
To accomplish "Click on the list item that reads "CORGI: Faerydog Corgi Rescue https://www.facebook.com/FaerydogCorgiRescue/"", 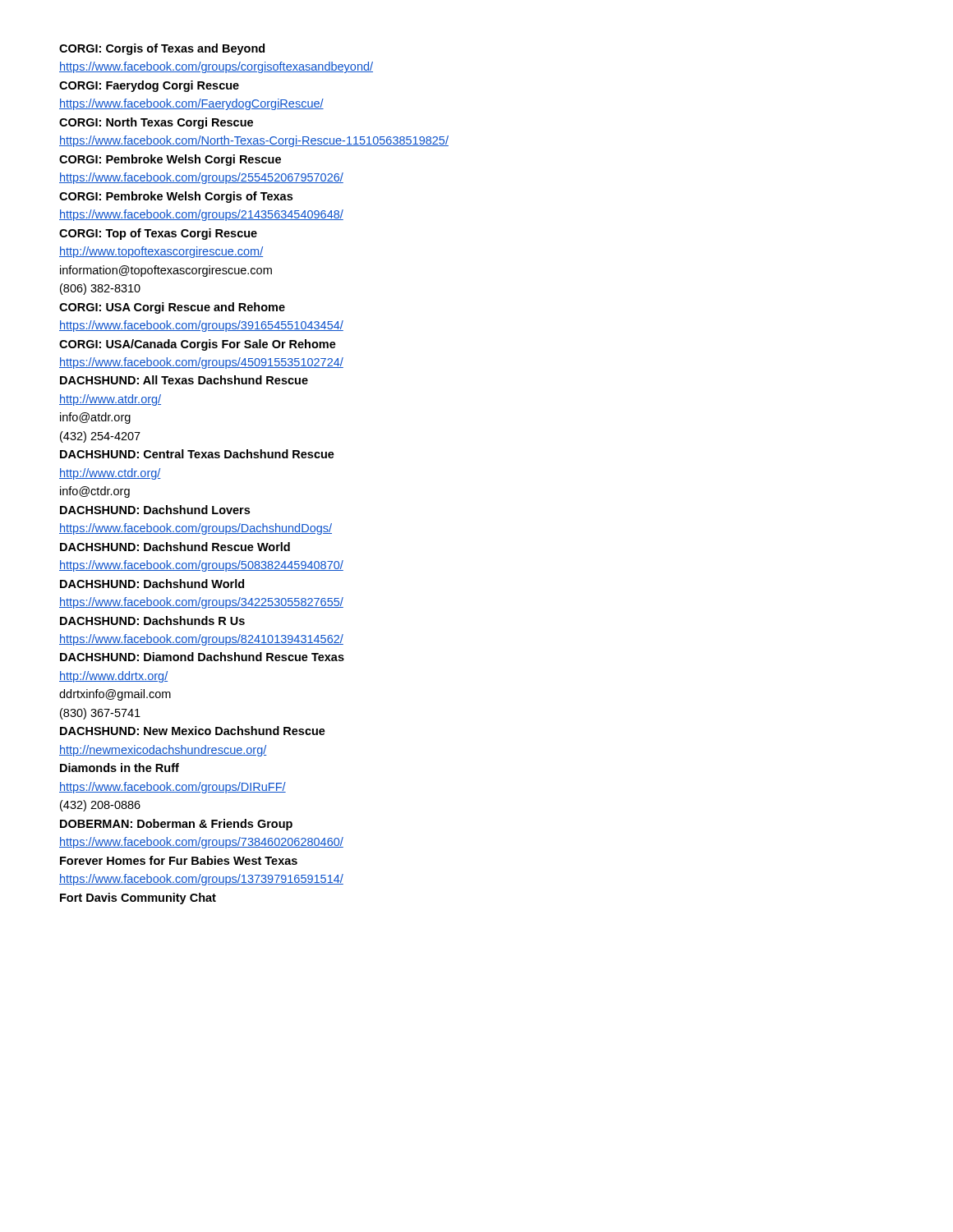I will (x=149, y=86).
